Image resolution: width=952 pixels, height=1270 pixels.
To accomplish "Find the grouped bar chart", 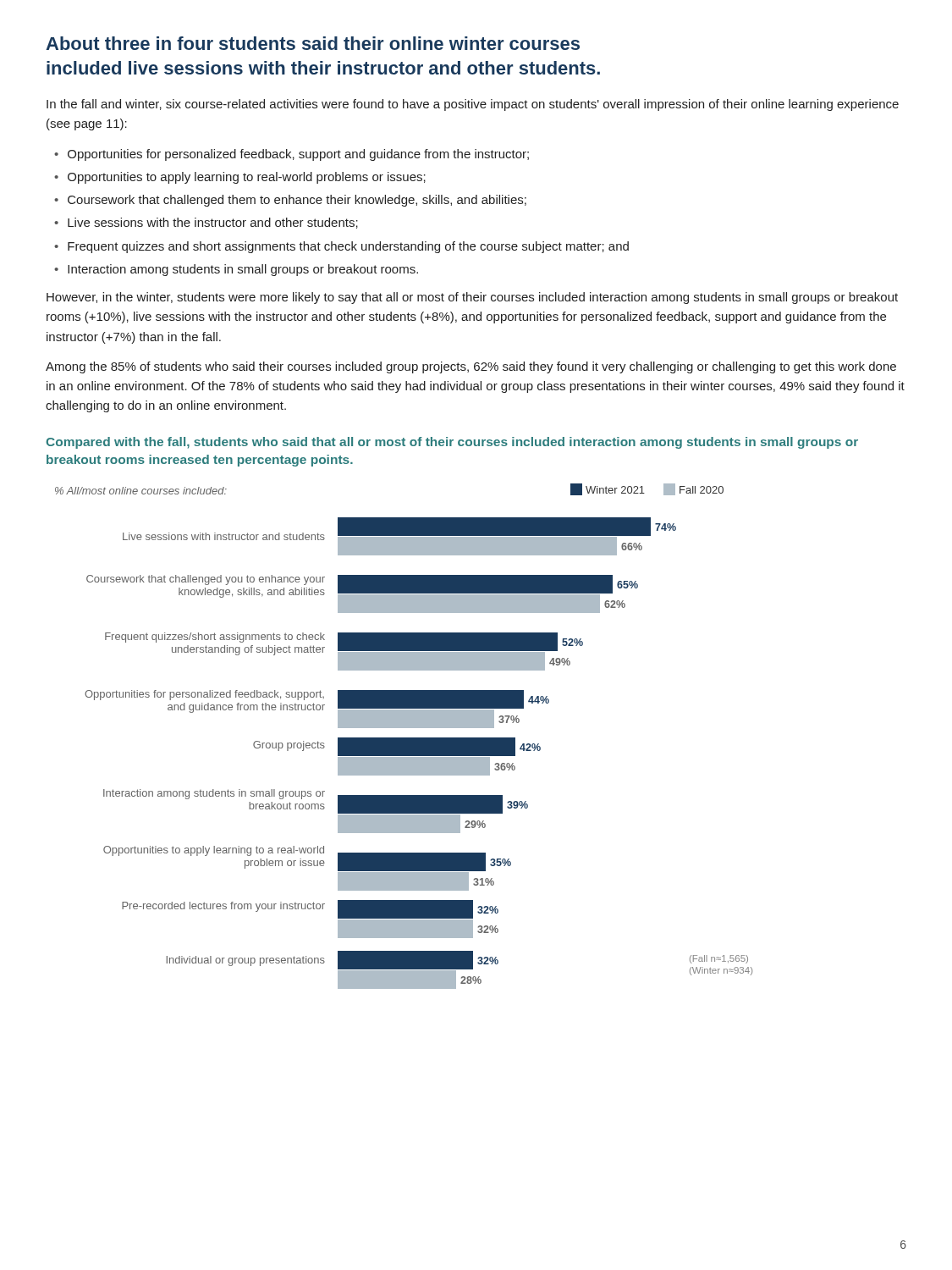I will (x=476, y=743).
